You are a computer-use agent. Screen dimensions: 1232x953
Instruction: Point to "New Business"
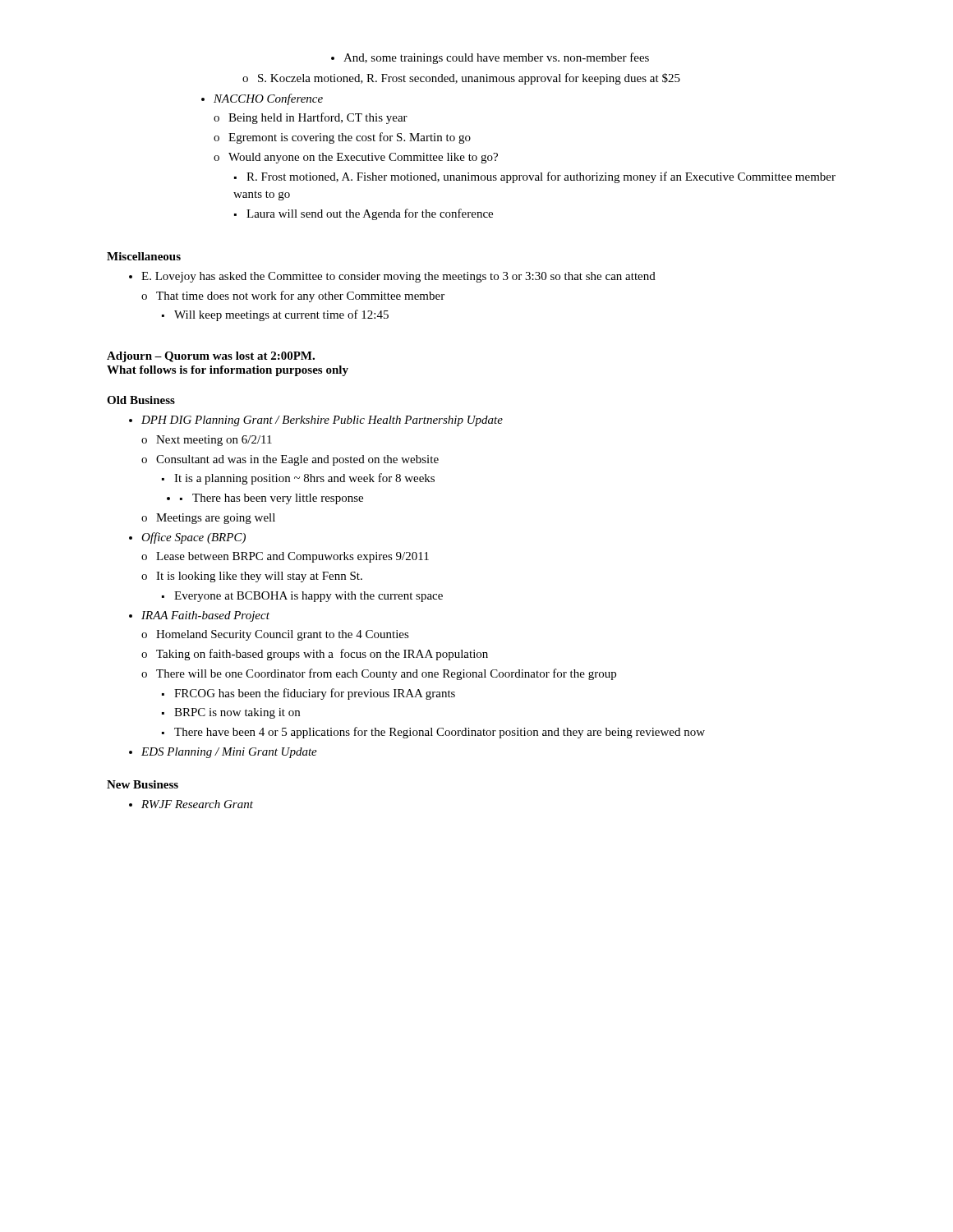[x=143, y=784]
